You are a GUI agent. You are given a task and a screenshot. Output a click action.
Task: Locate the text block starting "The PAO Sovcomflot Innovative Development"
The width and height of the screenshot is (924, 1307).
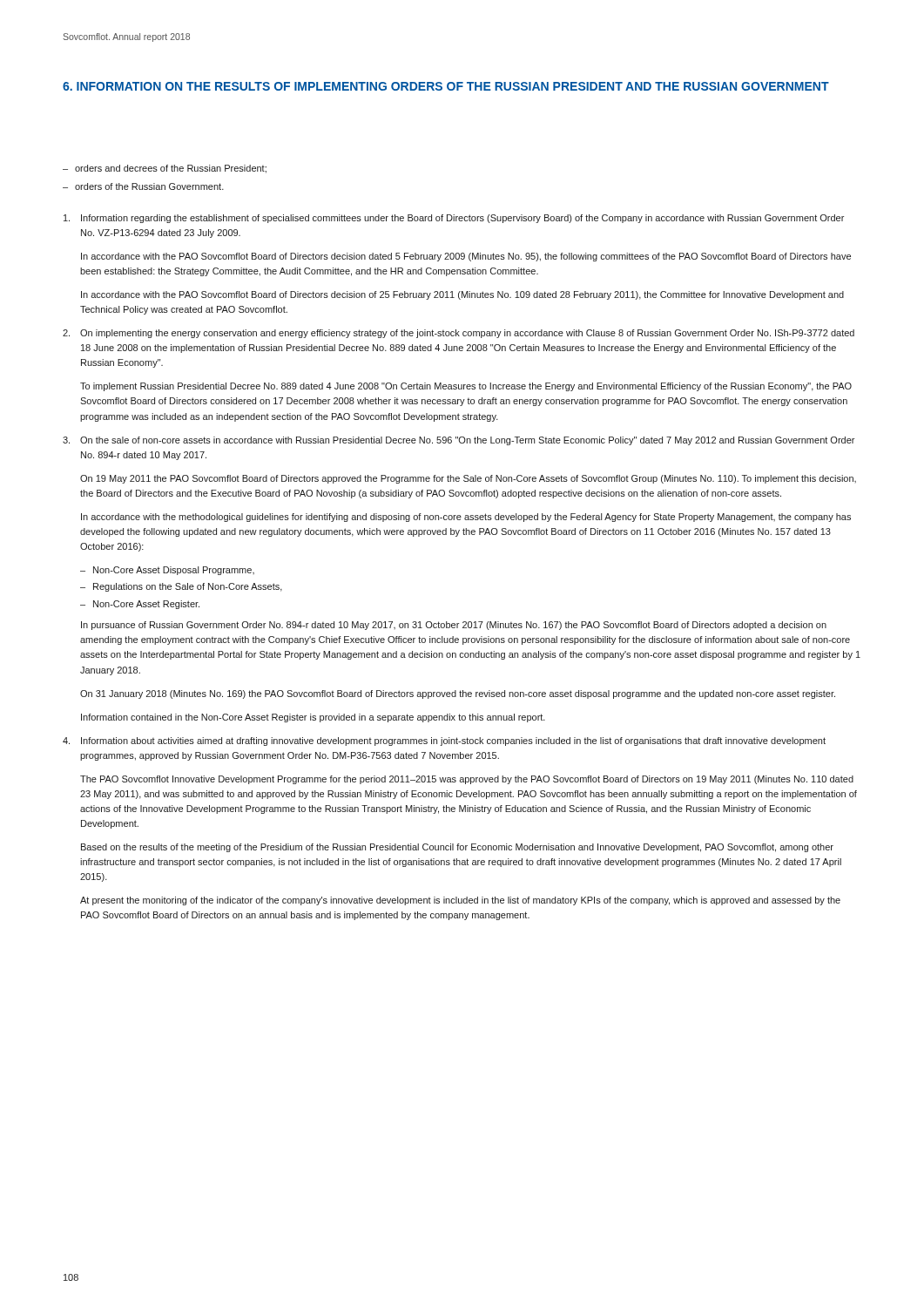(468, 801)
